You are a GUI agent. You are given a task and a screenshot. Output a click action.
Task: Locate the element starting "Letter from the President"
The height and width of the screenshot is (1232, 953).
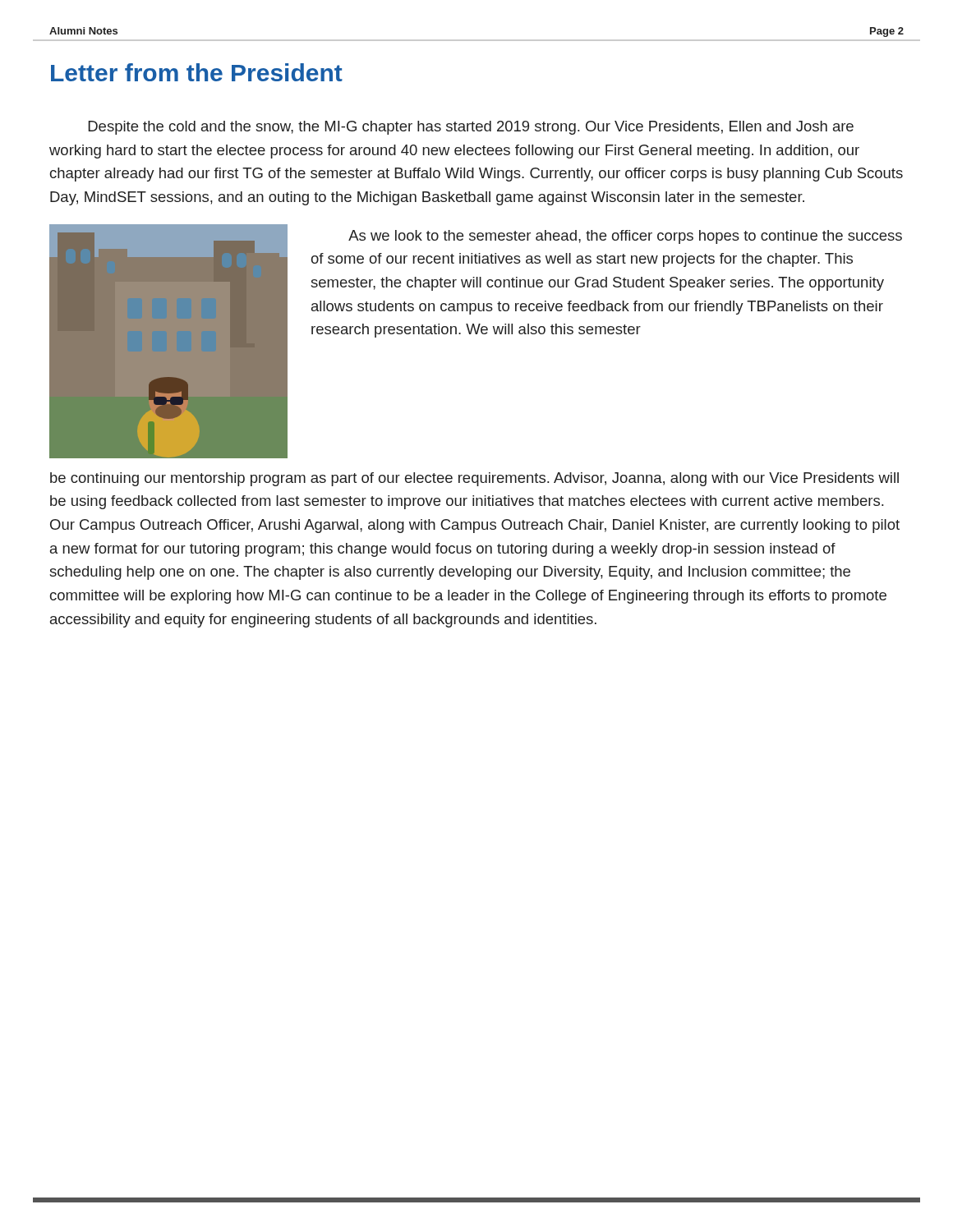[x=196, y=73]
